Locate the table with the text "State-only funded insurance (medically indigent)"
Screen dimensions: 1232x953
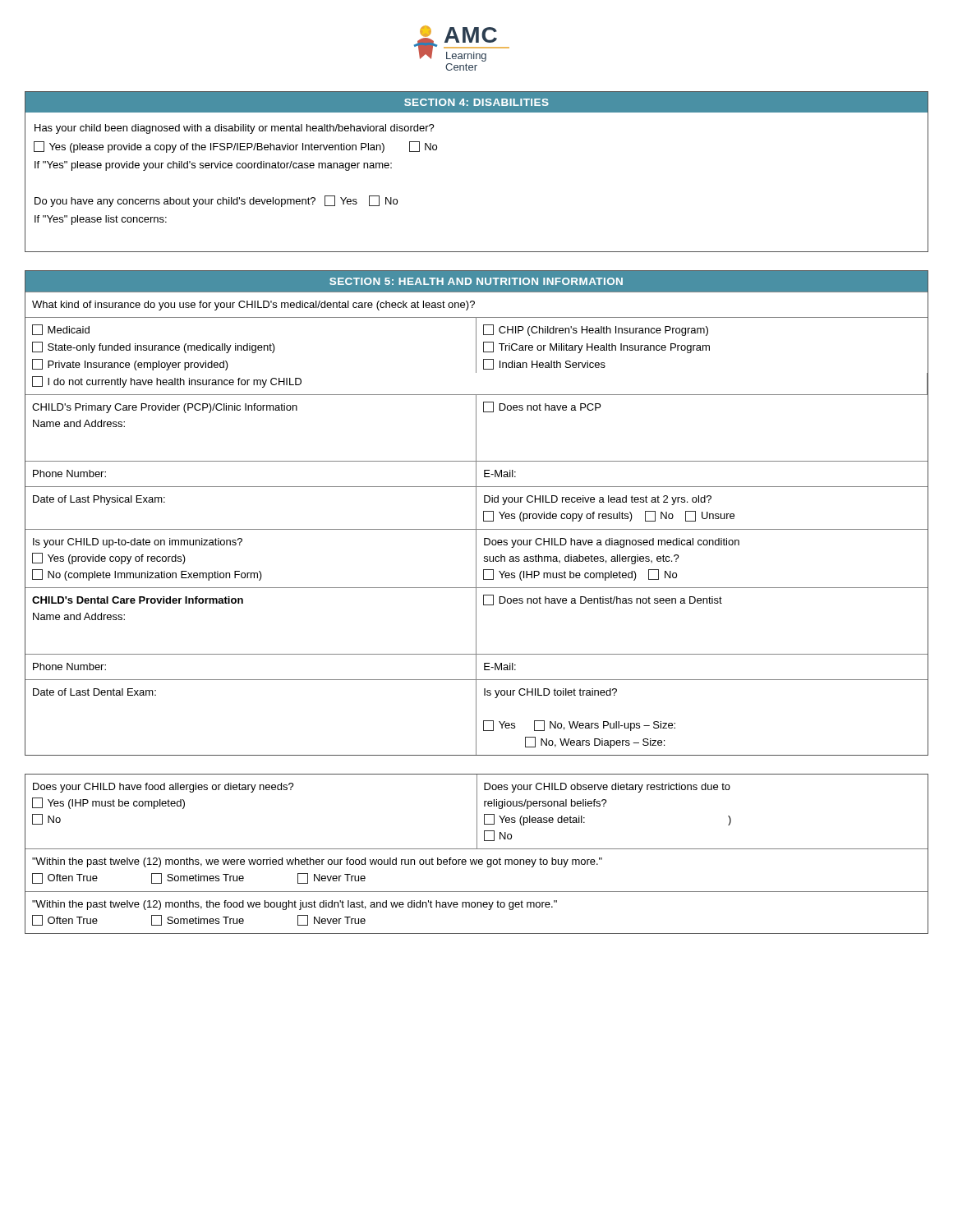click(x=476, y=513)
